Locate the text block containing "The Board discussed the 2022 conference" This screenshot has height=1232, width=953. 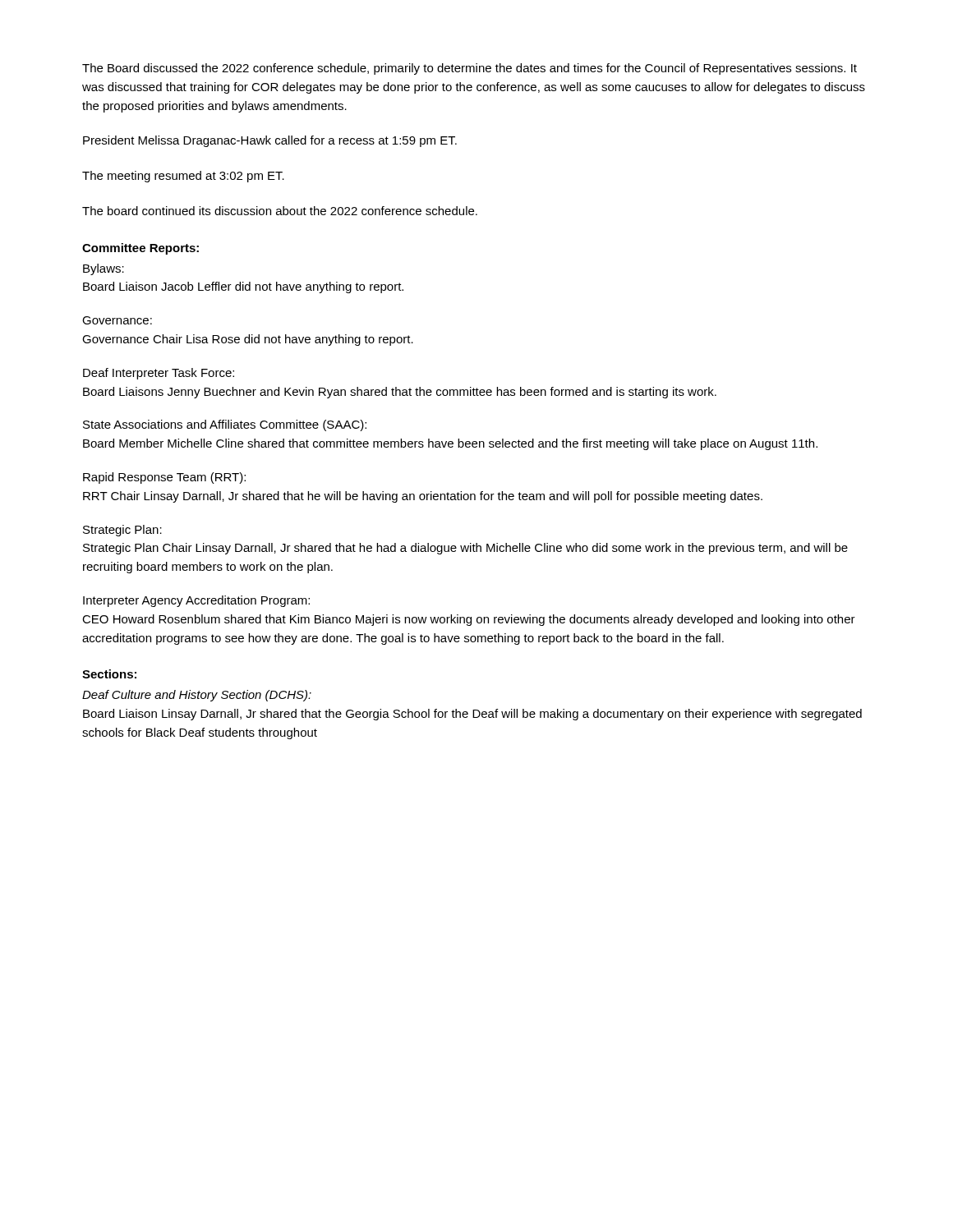(x=474, y=86)
